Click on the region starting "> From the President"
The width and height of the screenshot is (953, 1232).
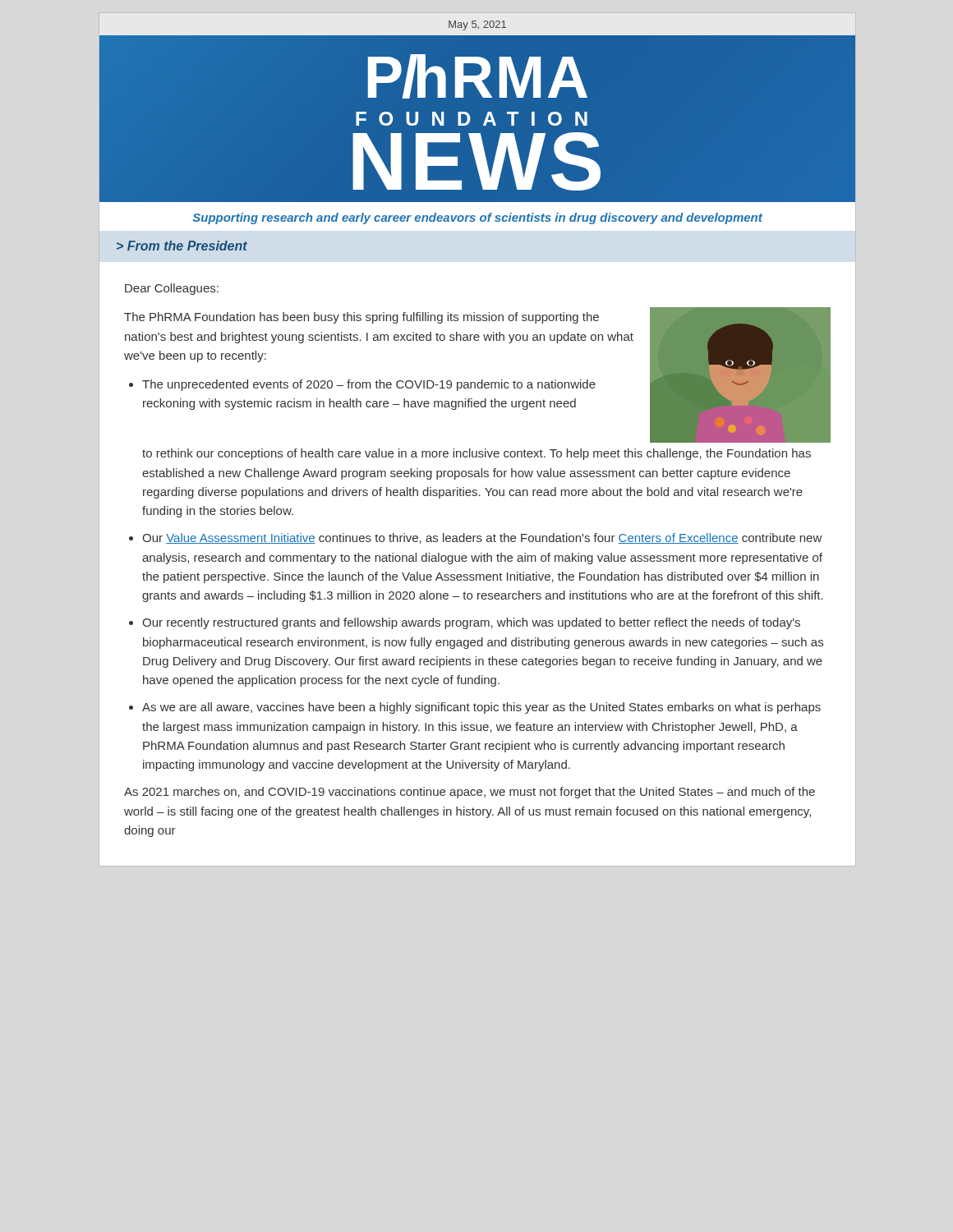[x=181, y=246]
